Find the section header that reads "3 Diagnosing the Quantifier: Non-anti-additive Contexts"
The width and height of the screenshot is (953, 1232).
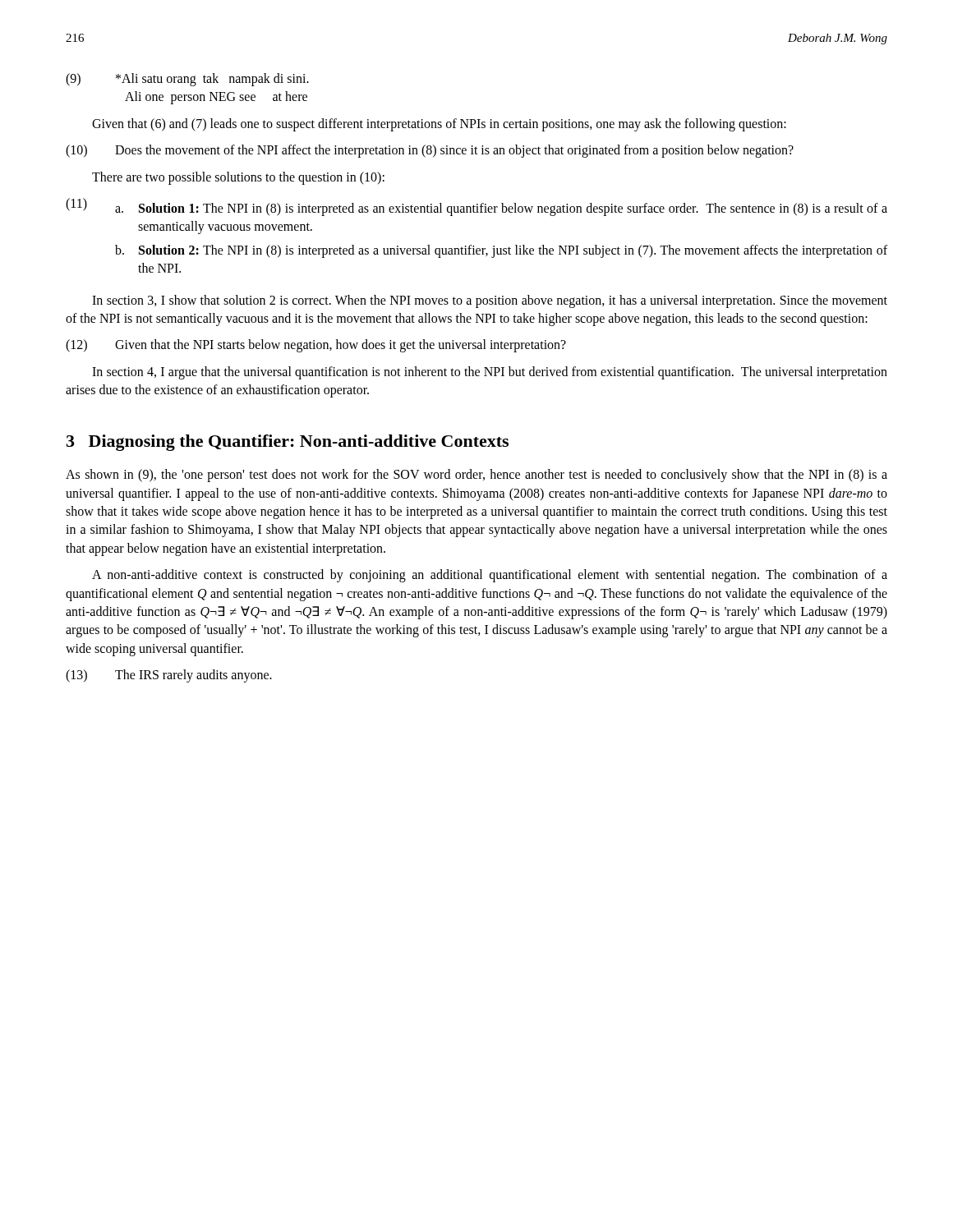coord(287,441)
